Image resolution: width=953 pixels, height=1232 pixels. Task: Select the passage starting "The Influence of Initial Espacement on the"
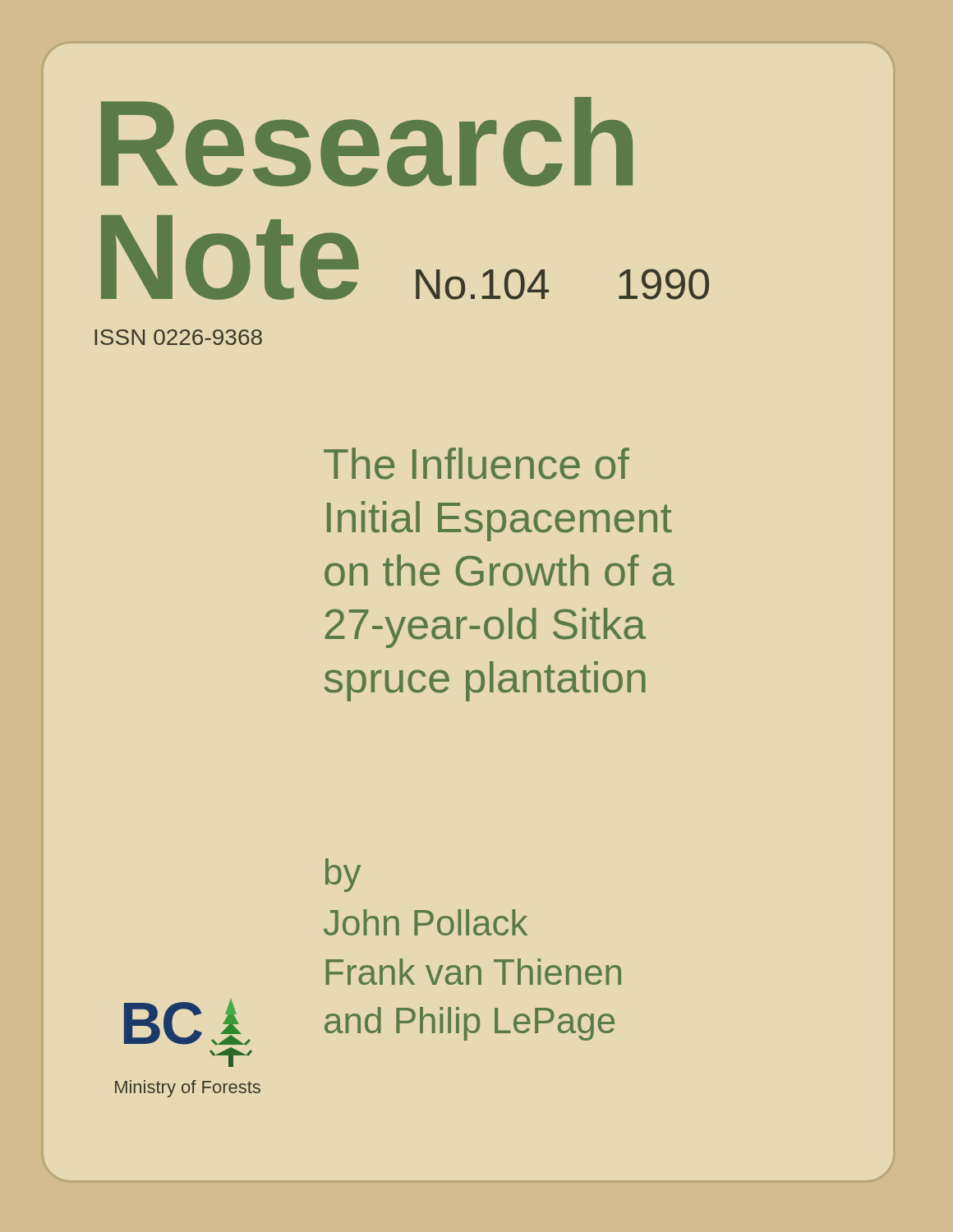[x=586, y=571]
